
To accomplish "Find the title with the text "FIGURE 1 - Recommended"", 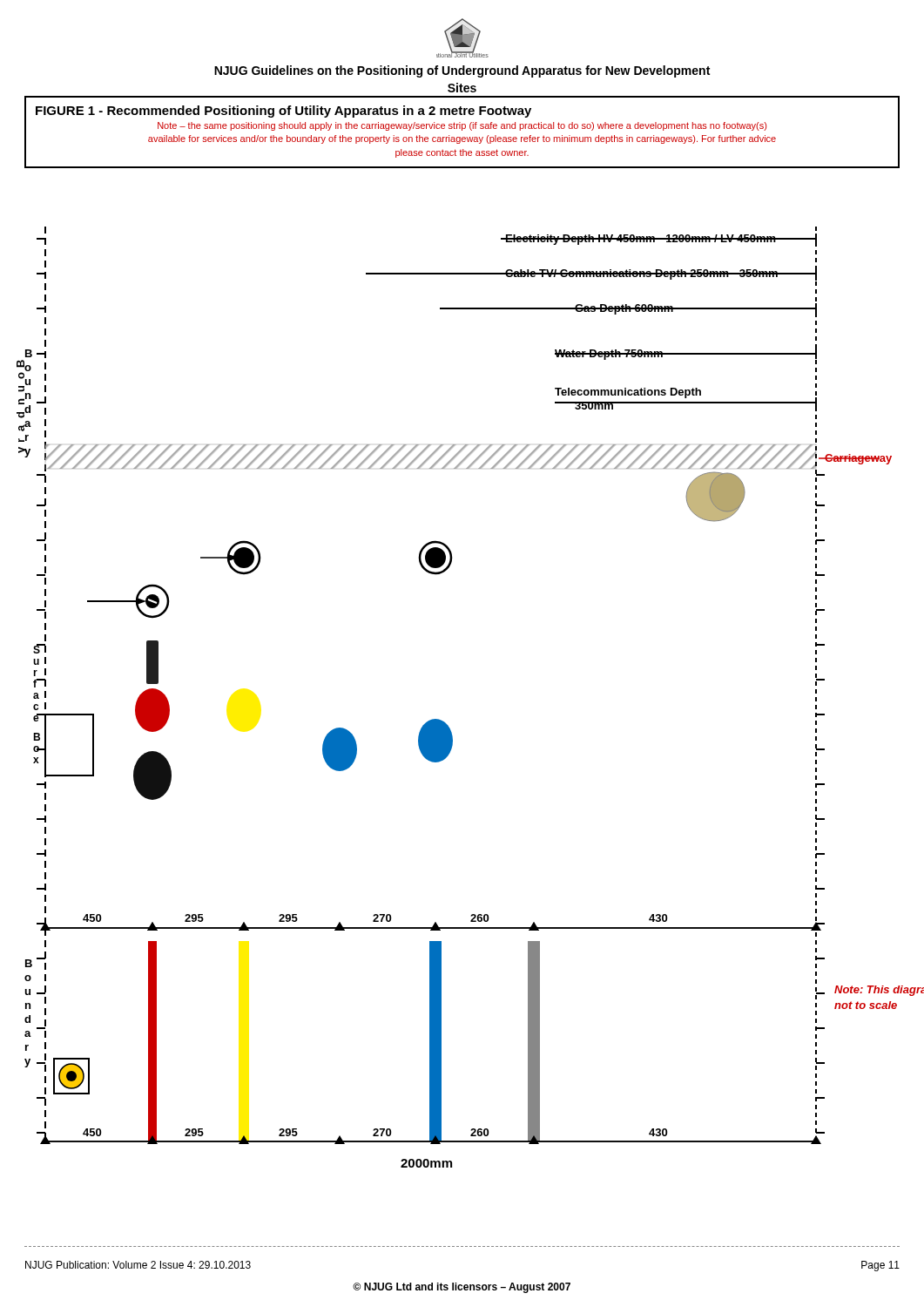I will click(462, 131).
